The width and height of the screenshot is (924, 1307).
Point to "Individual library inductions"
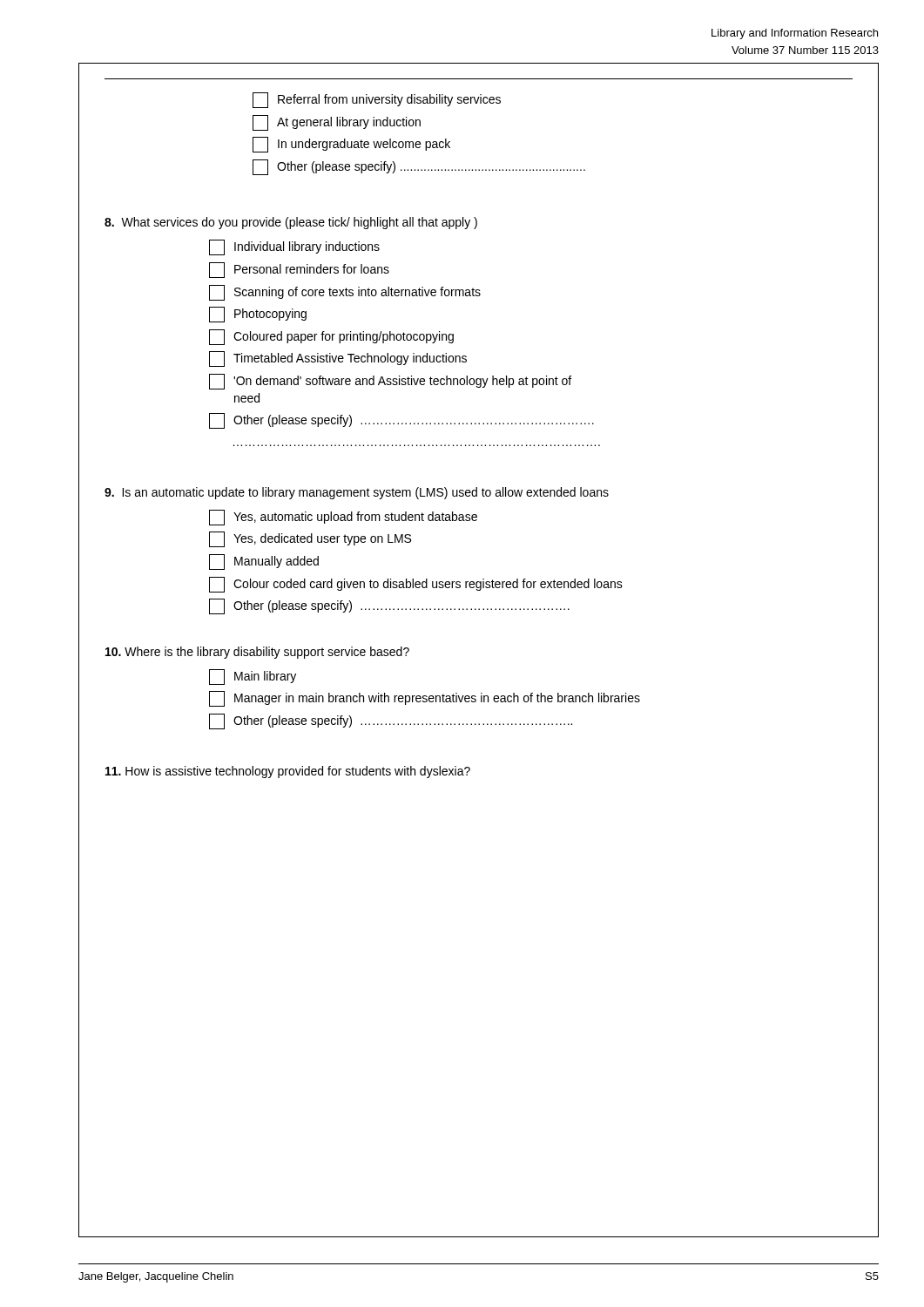pyautogui.click(x=294, y=247)
